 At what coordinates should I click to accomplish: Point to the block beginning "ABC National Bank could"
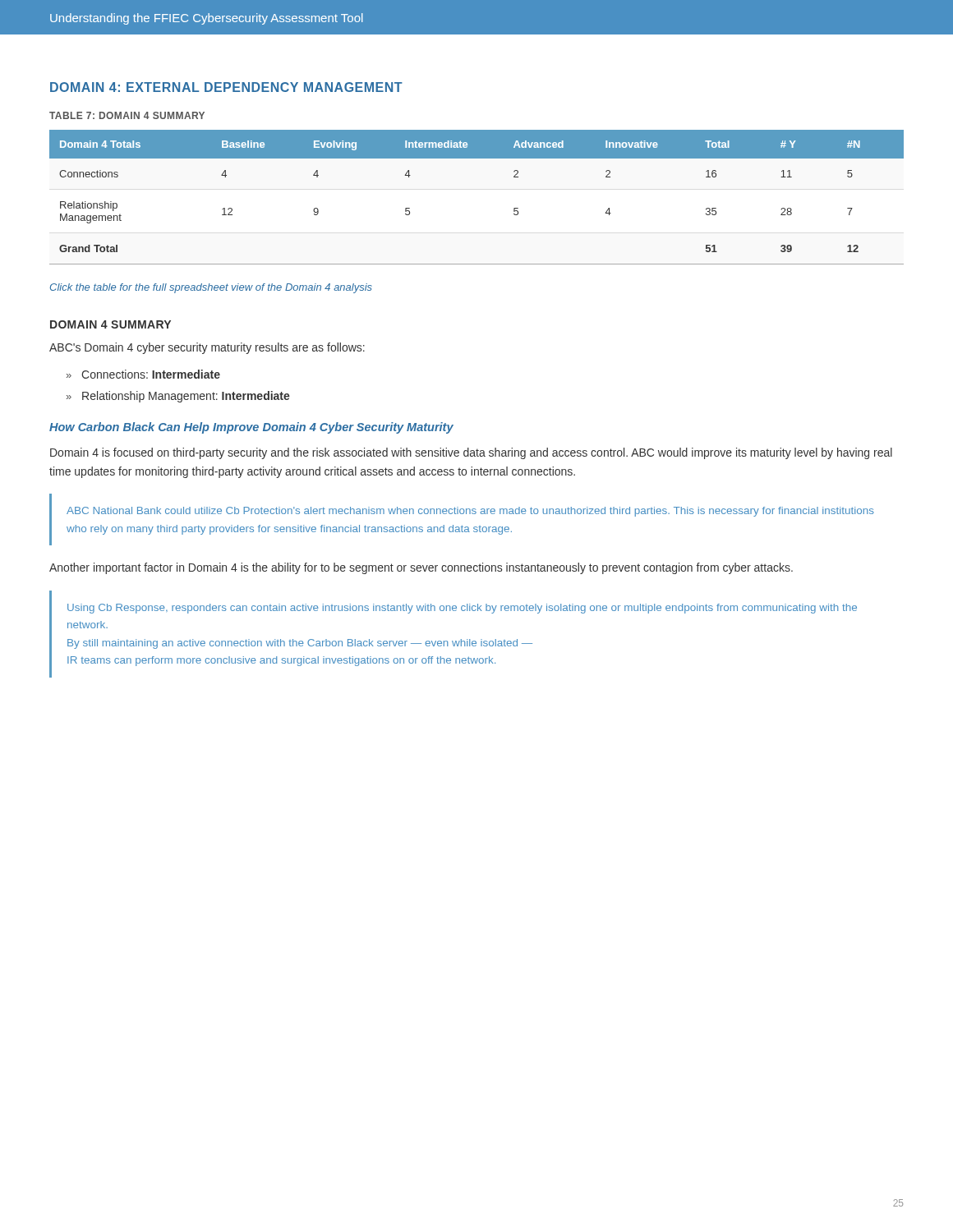pyautogui.click(x=478, y=520)
